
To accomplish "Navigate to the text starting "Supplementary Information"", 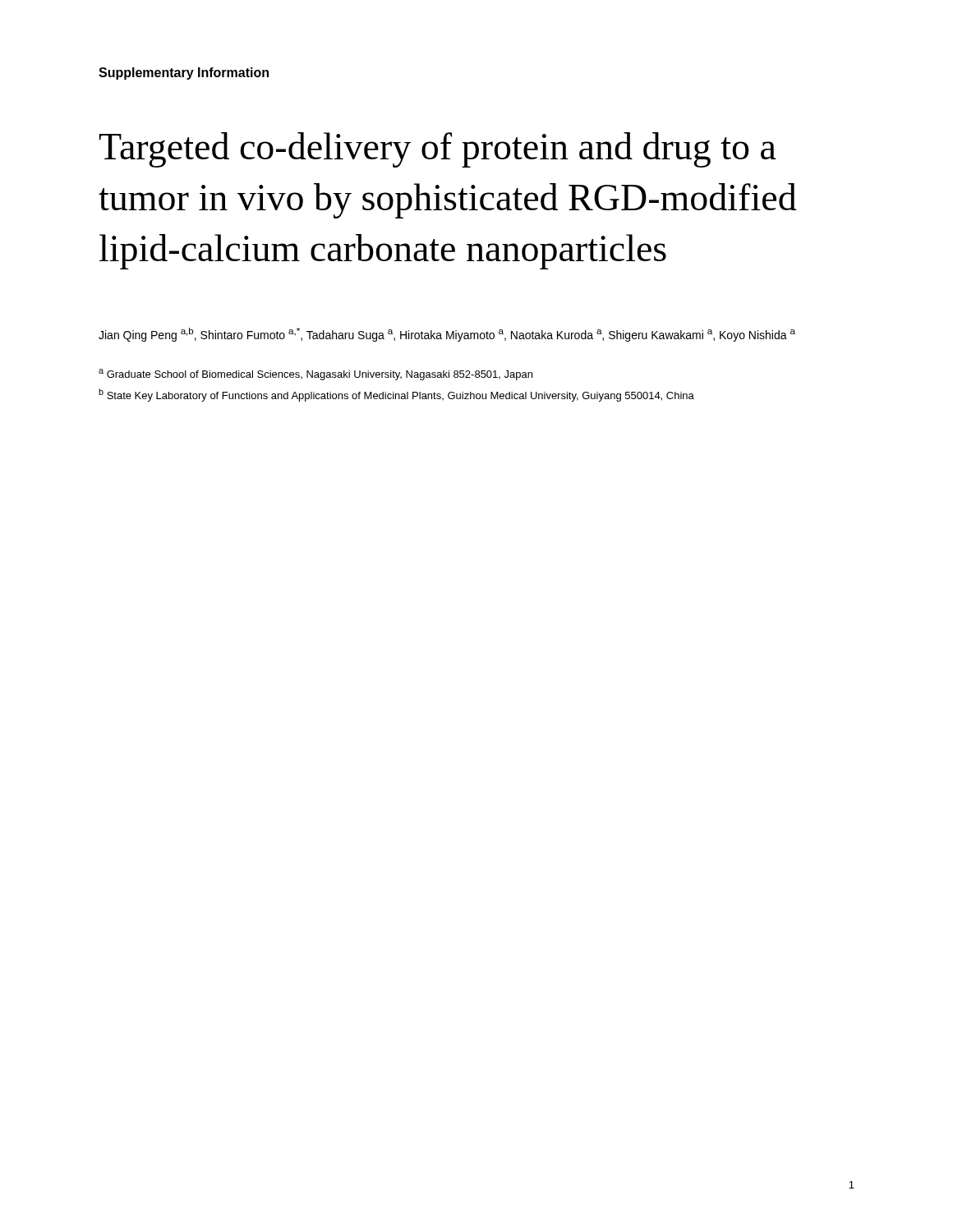I will [184, 73].
